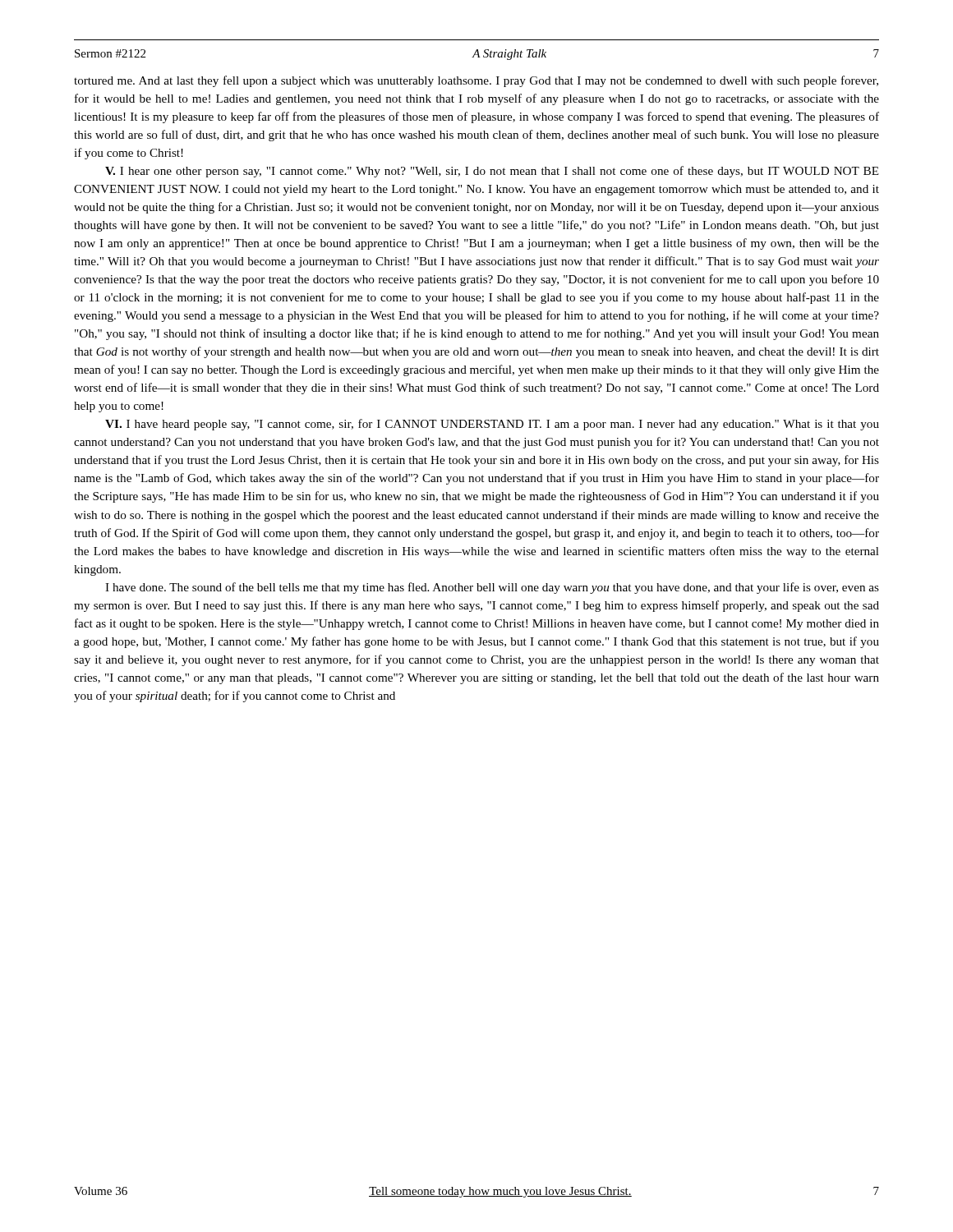Point to the passage starting "VI. I have heard people say, "I"
Screen dimensions: 1232x953
(x=476, y=496)
